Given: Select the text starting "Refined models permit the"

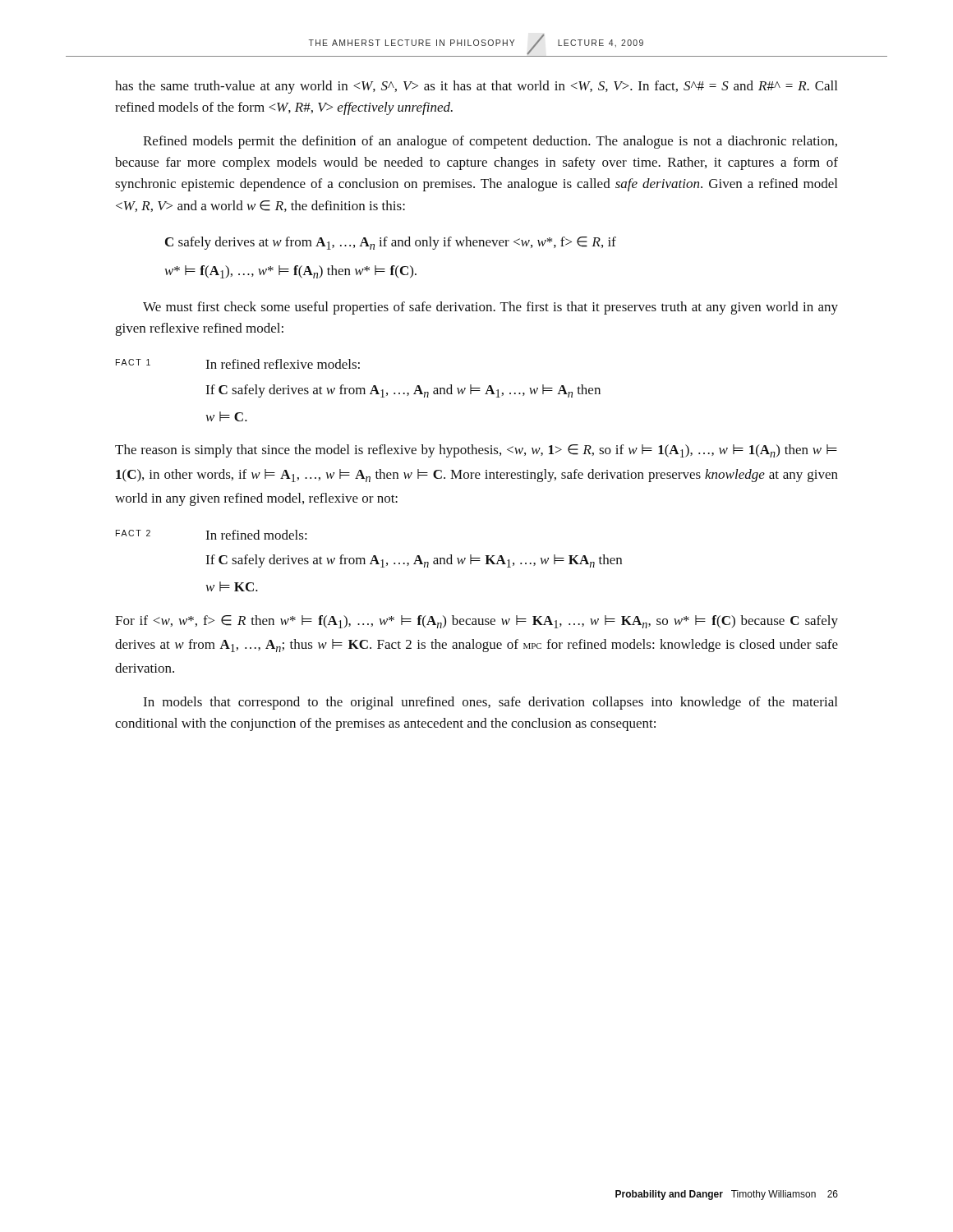Looking at the screenshot, I should pyautogui.click(x=476, y=174).
